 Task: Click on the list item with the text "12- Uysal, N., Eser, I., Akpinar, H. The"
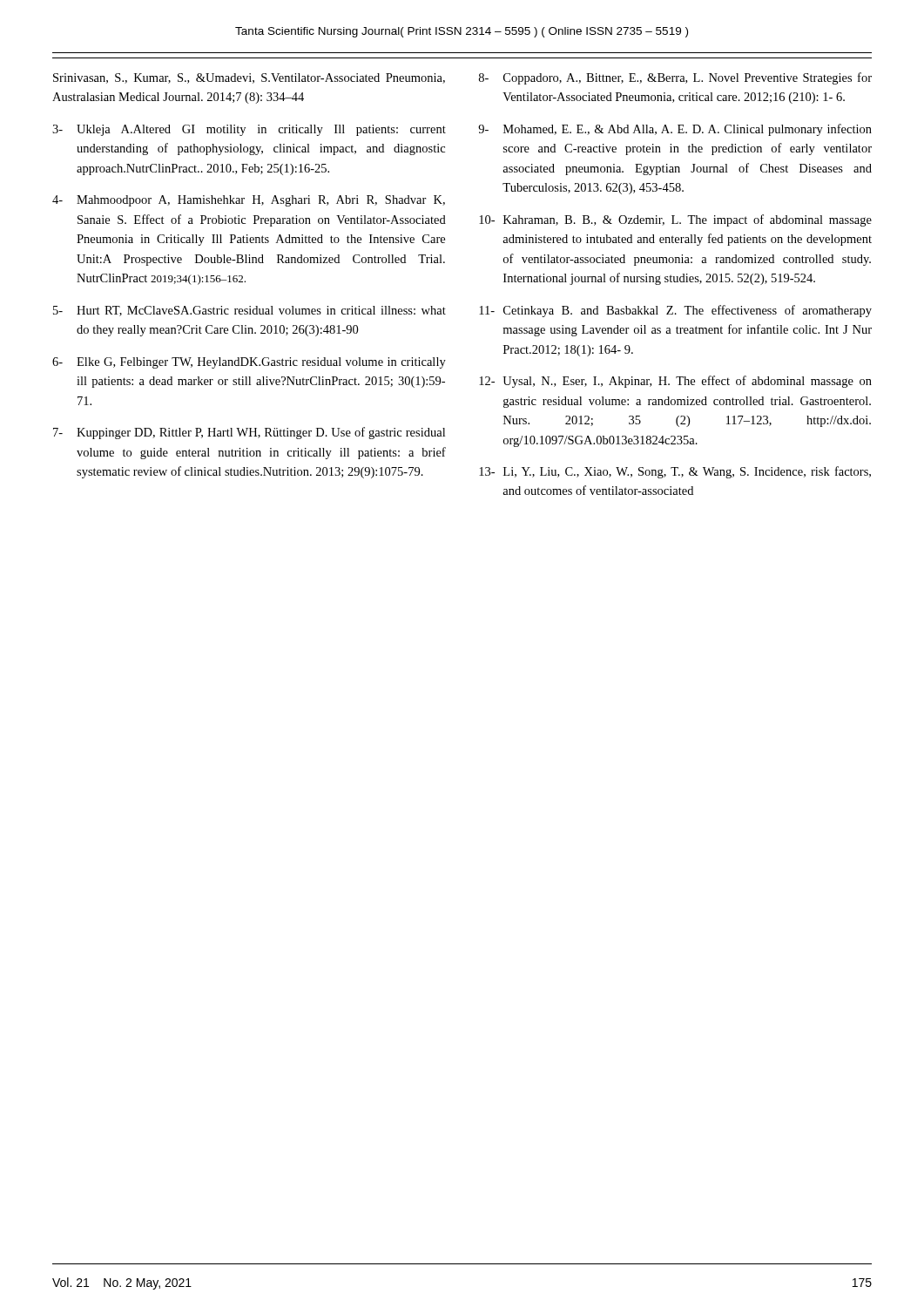[675, 410]
